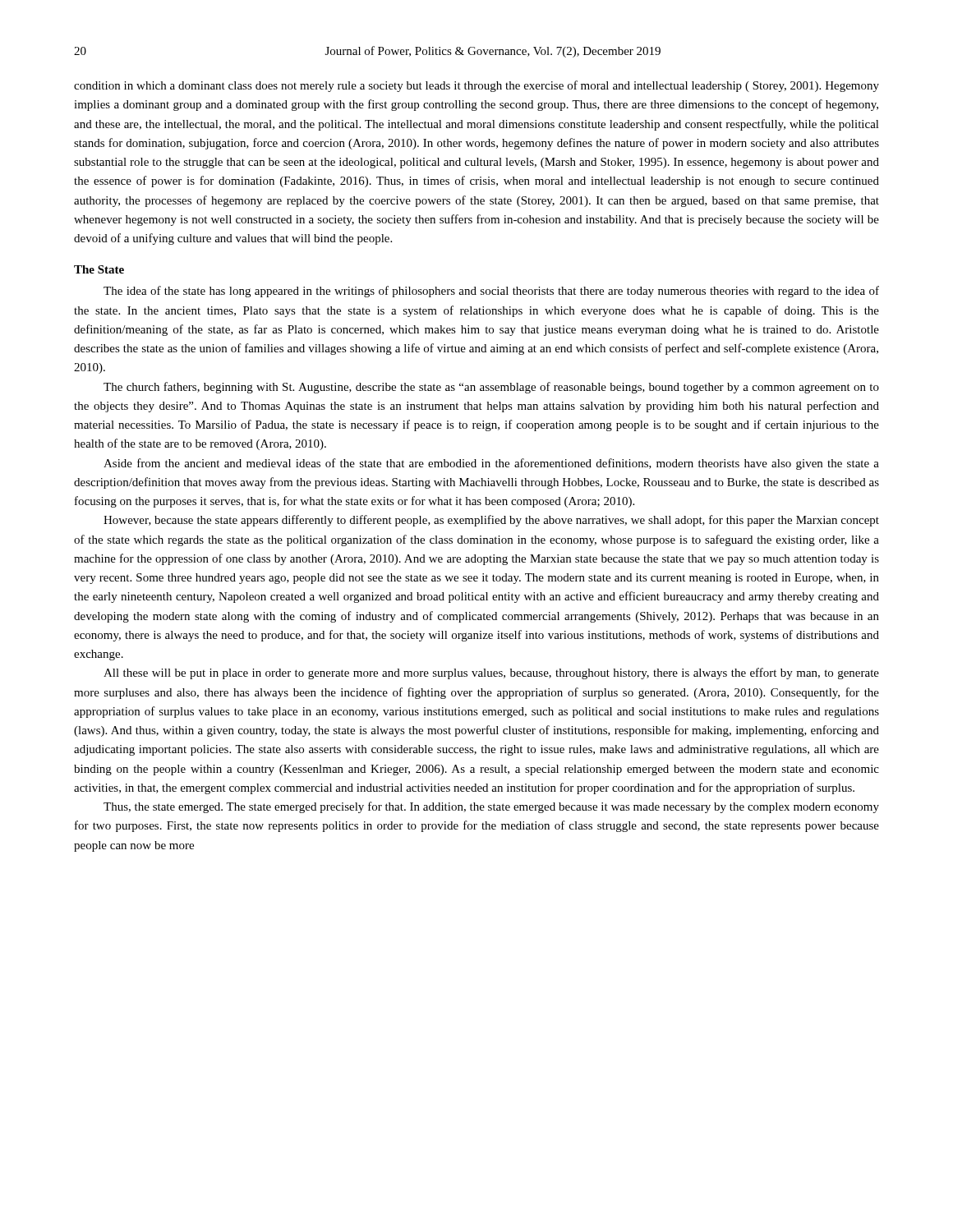This screenshot has height=1232, width=953.
Task: Locate the text block that says "condition in which"
Action: (x=476, y=162)
